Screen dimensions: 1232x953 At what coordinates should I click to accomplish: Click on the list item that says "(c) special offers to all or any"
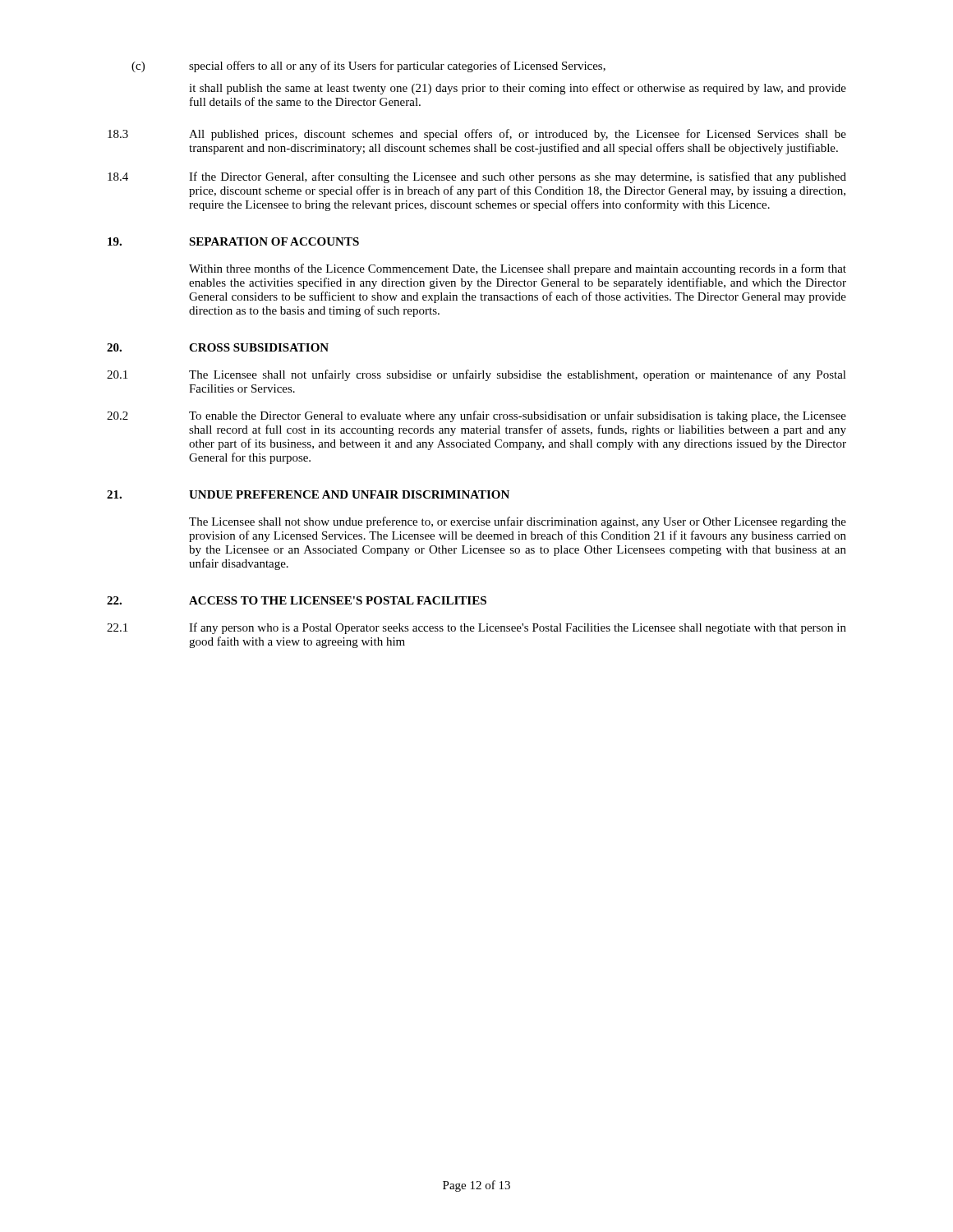tap(476, 66)
